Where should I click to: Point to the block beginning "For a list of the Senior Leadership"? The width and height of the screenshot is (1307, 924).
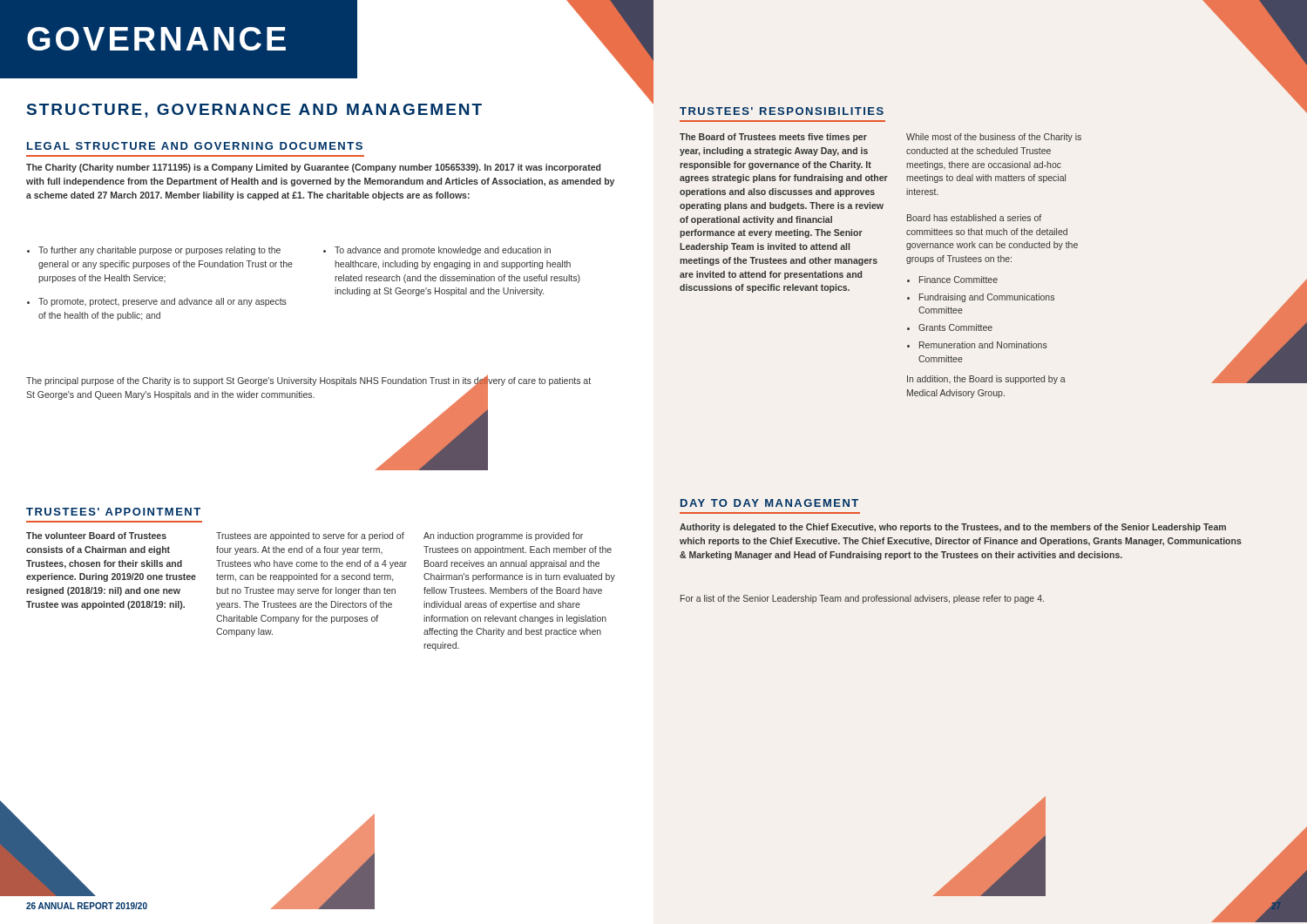(x=862, y=598)
